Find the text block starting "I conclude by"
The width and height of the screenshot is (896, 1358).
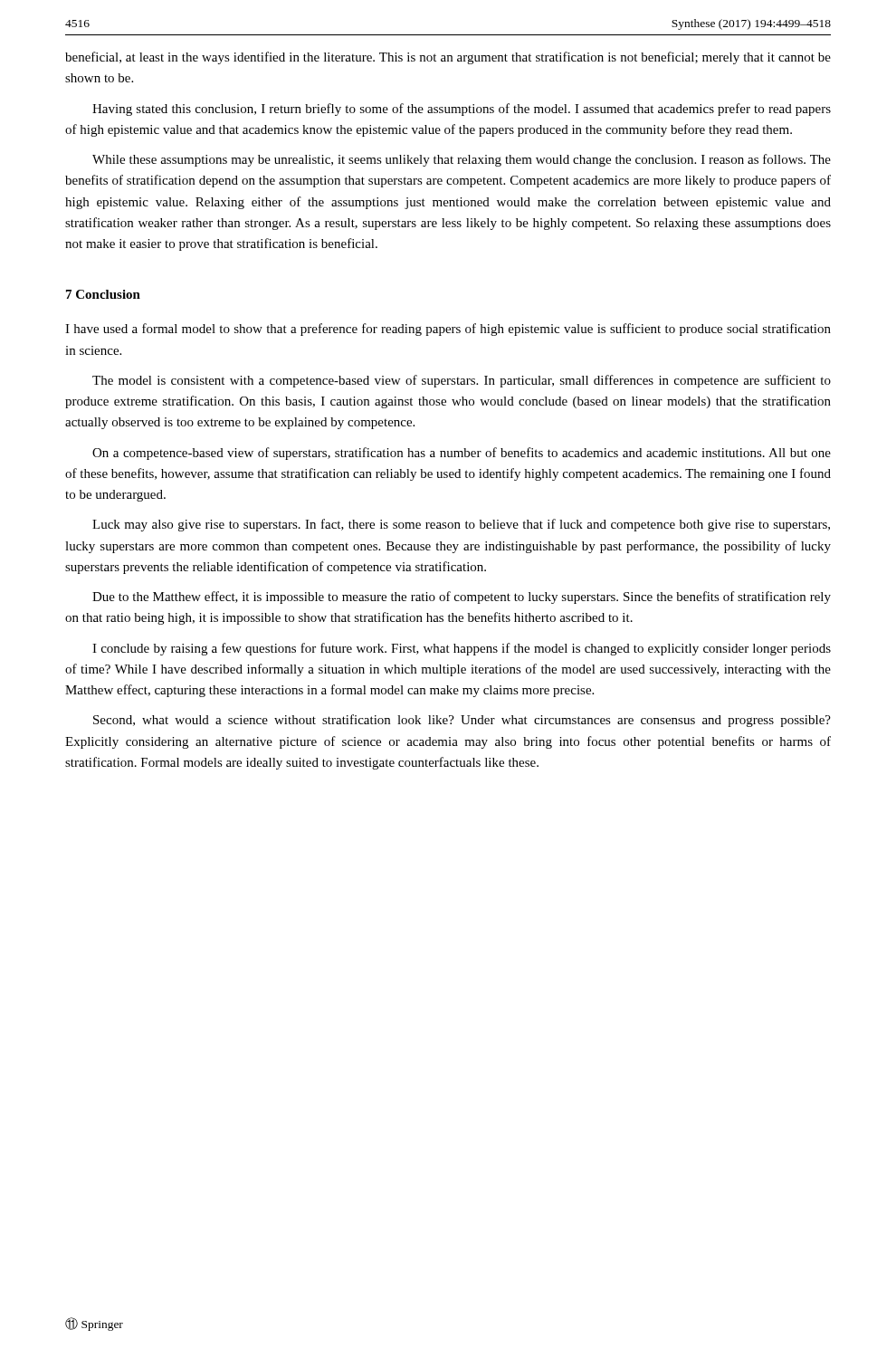[448, 669]
